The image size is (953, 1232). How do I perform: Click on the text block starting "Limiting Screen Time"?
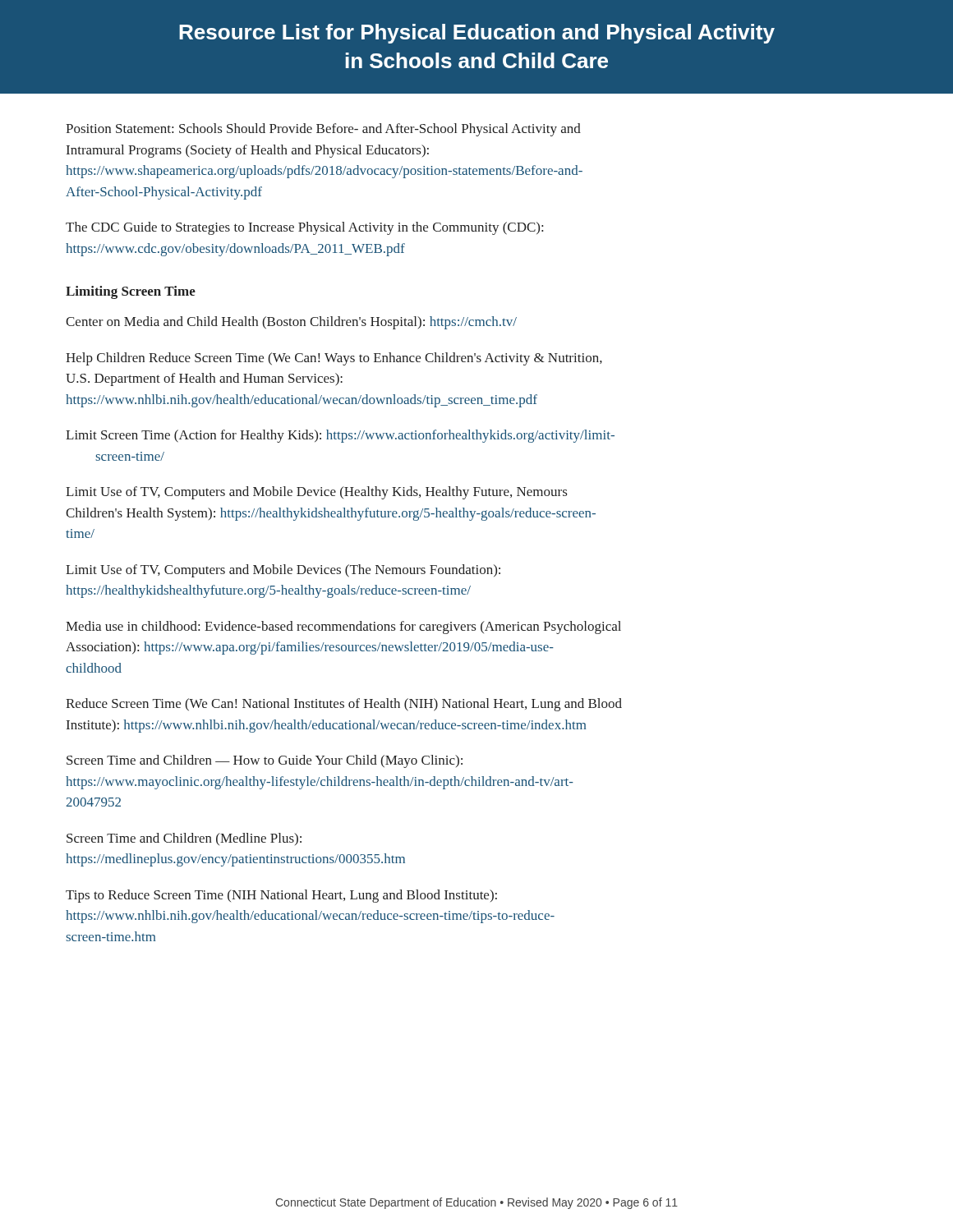tap(131, 292)
